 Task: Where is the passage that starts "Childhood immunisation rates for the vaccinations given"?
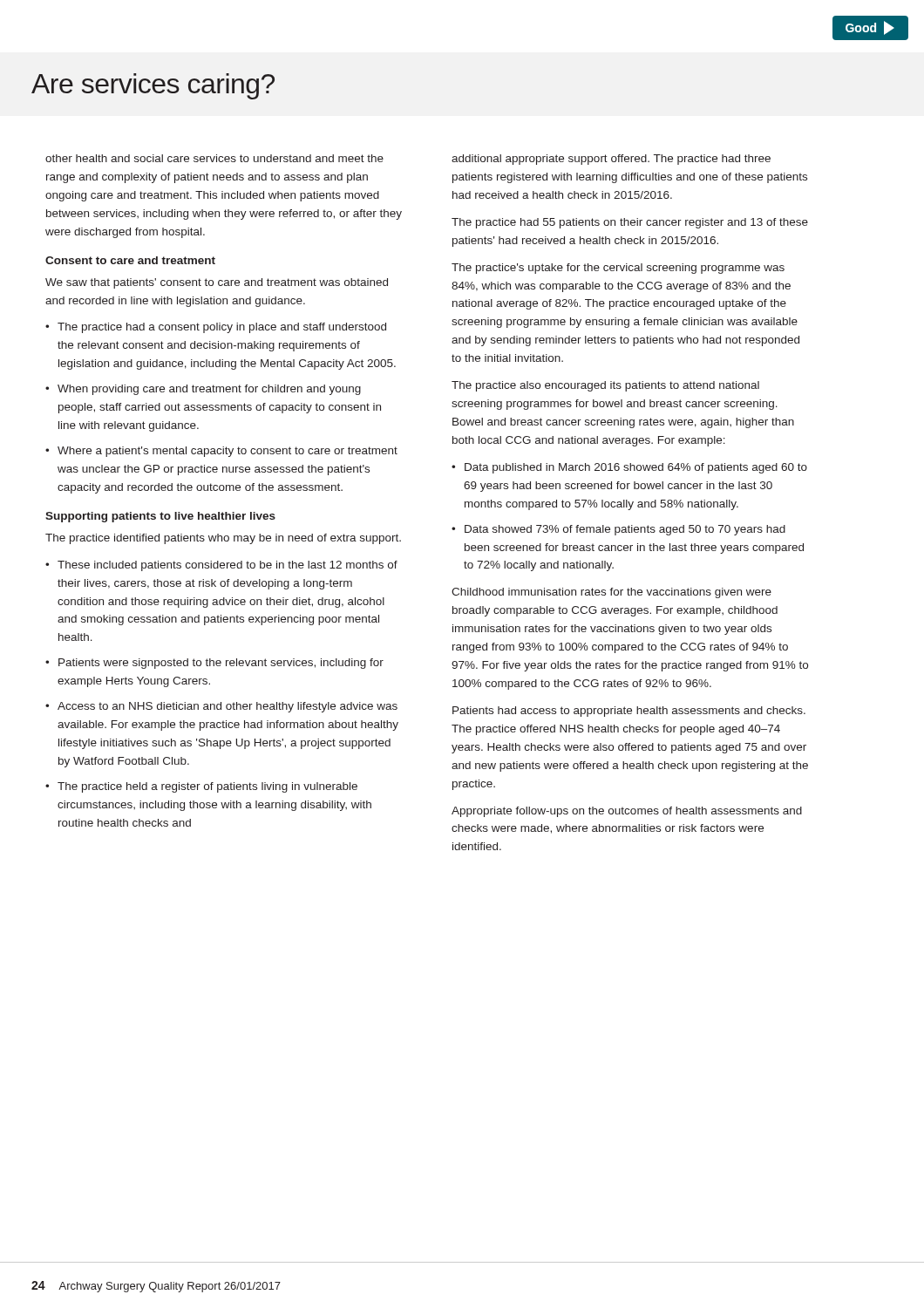click(x=630, y=638)
